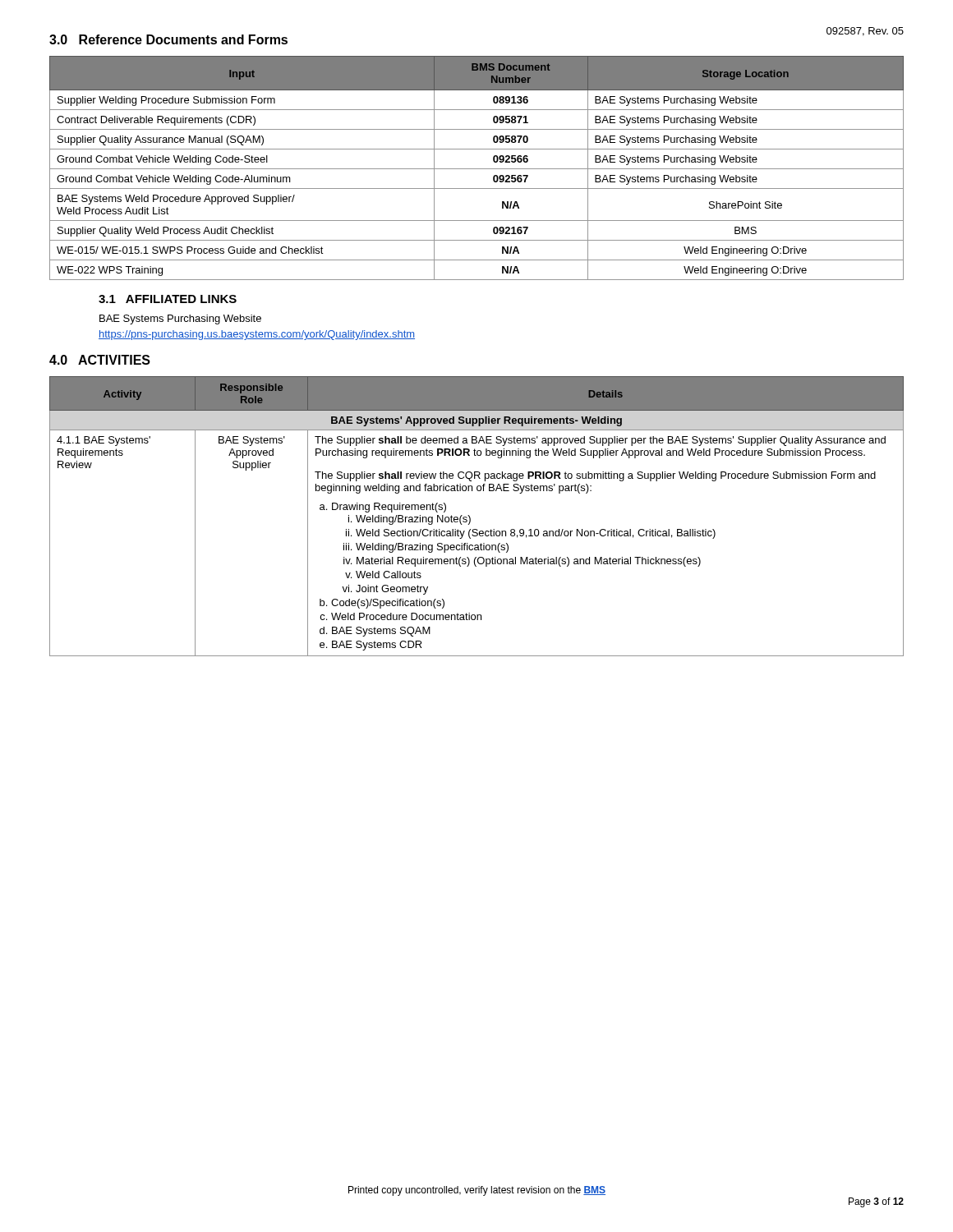Find "3.1 AFFILIATED LINKS" on this page
The width and height of the screenshot is (953, 1232).
168,299
